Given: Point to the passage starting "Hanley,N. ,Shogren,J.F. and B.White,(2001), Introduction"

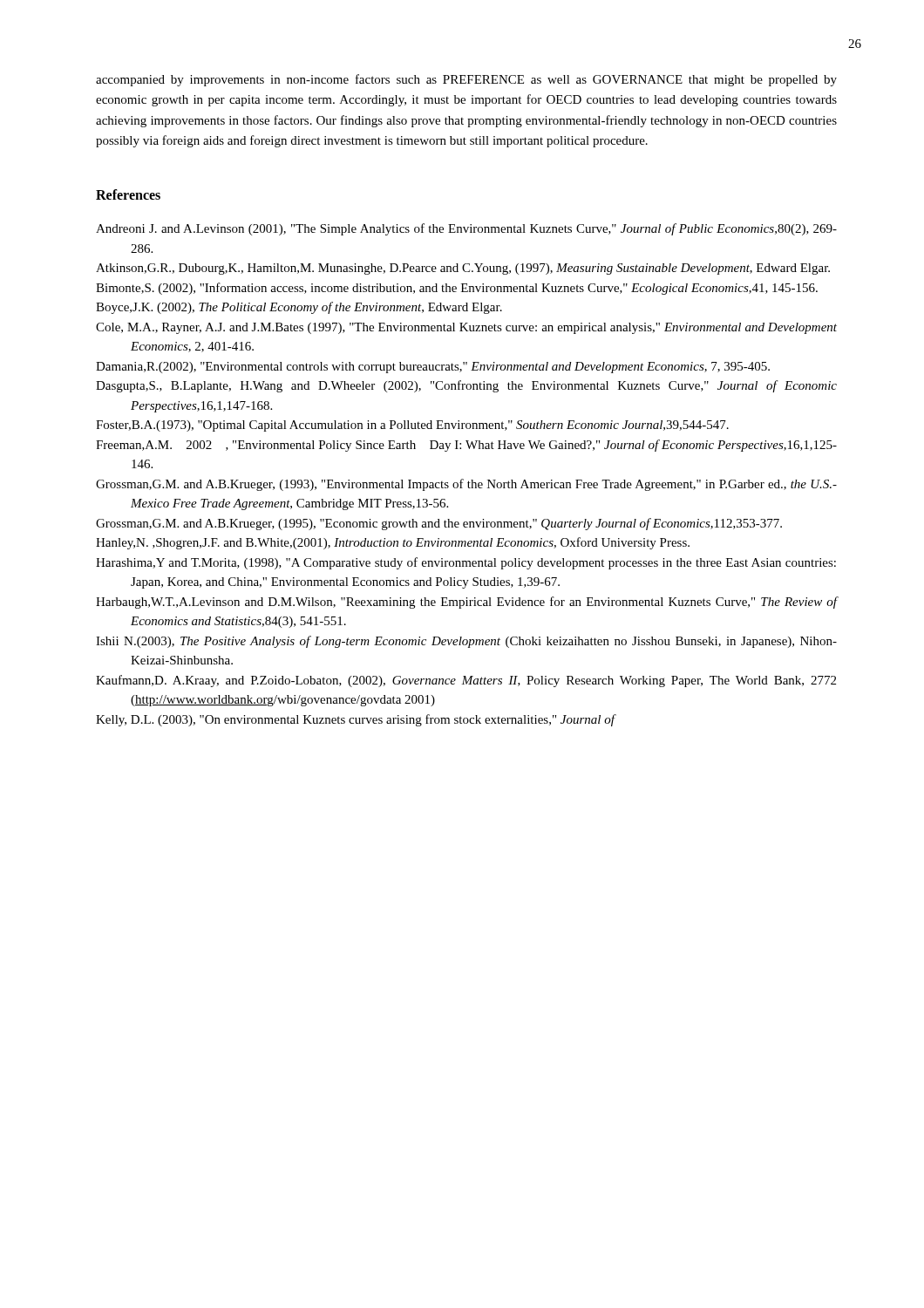Looking at the screenshot, I should pyautogui.click(x=393, y=542).
